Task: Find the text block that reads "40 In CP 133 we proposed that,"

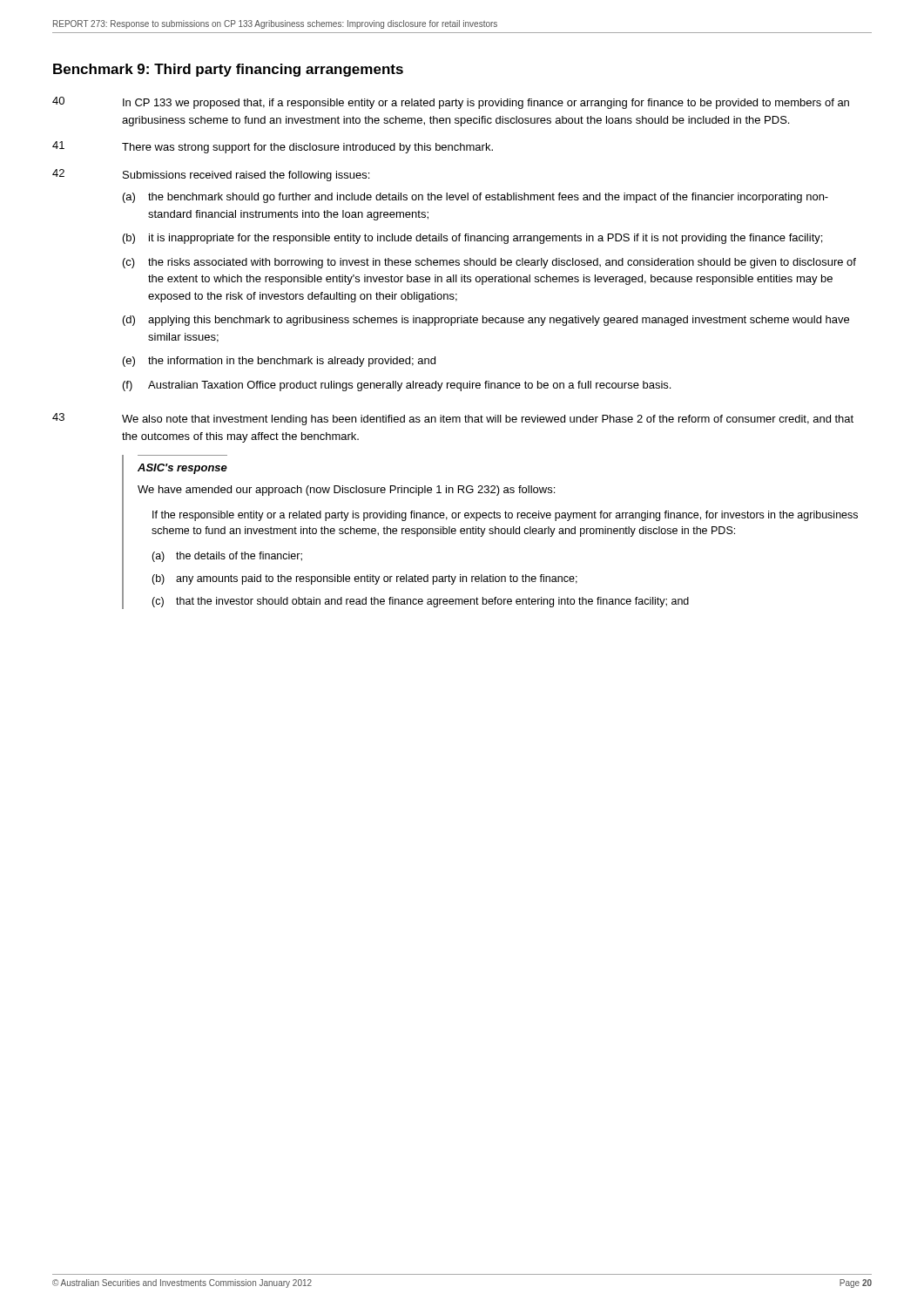Action: [x=462, y=111]
